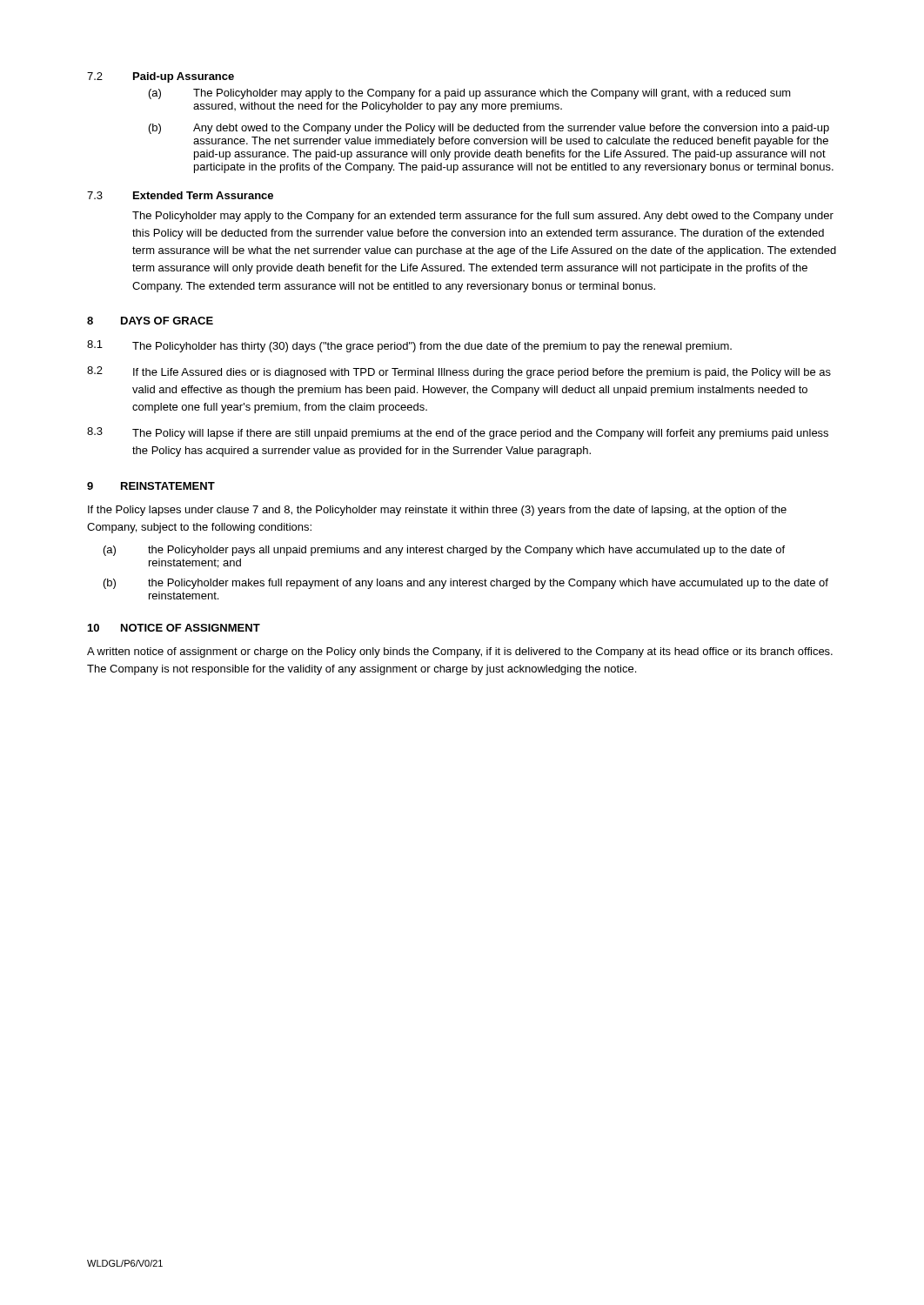
Task: Click the passage that begins "(a) the Policyholder pays all unpaid"
Action: [462, 556]
